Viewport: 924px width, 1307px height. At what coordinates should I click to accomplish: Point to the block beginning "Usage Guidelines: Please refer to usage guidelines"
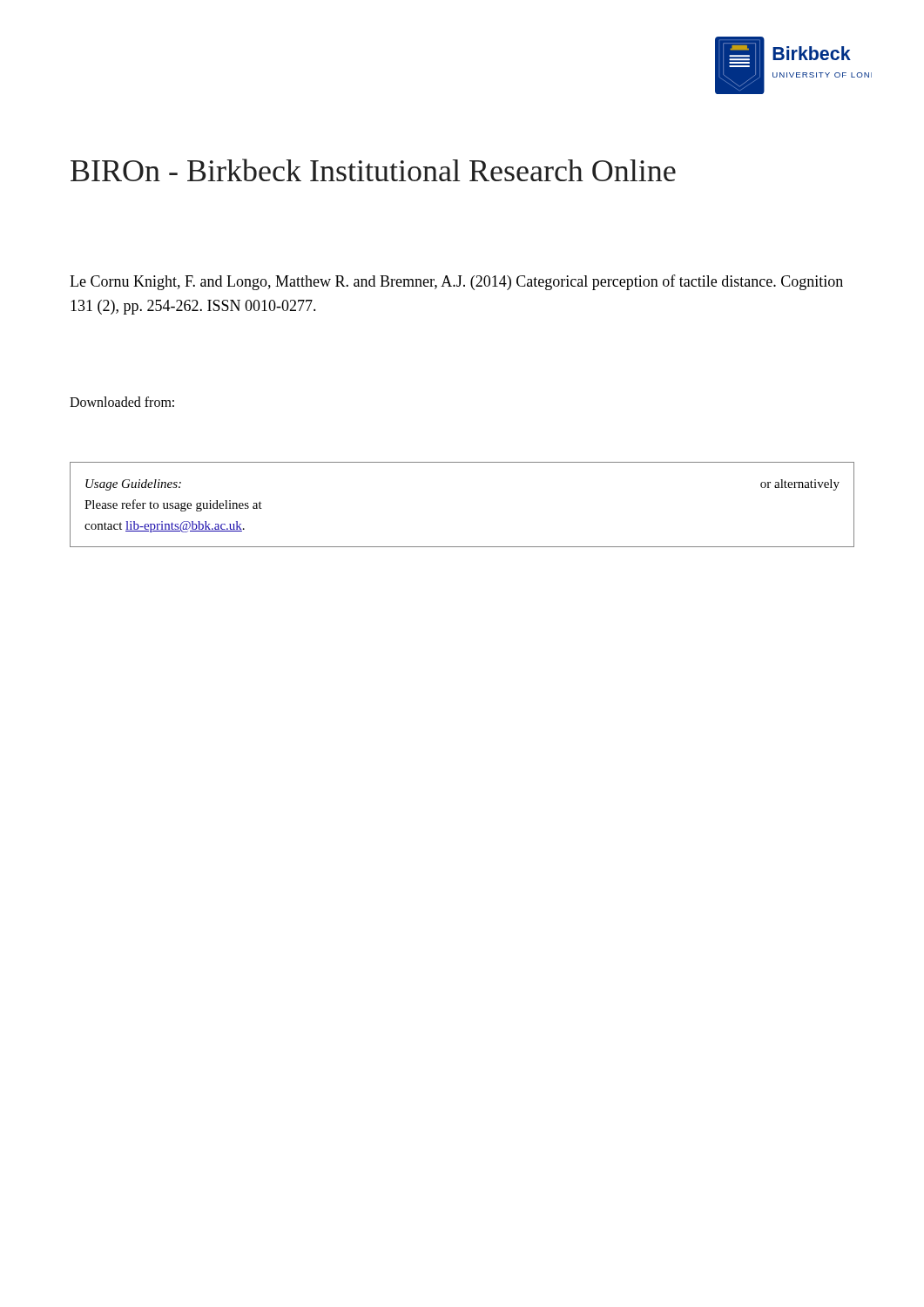(x=129, y=485)
